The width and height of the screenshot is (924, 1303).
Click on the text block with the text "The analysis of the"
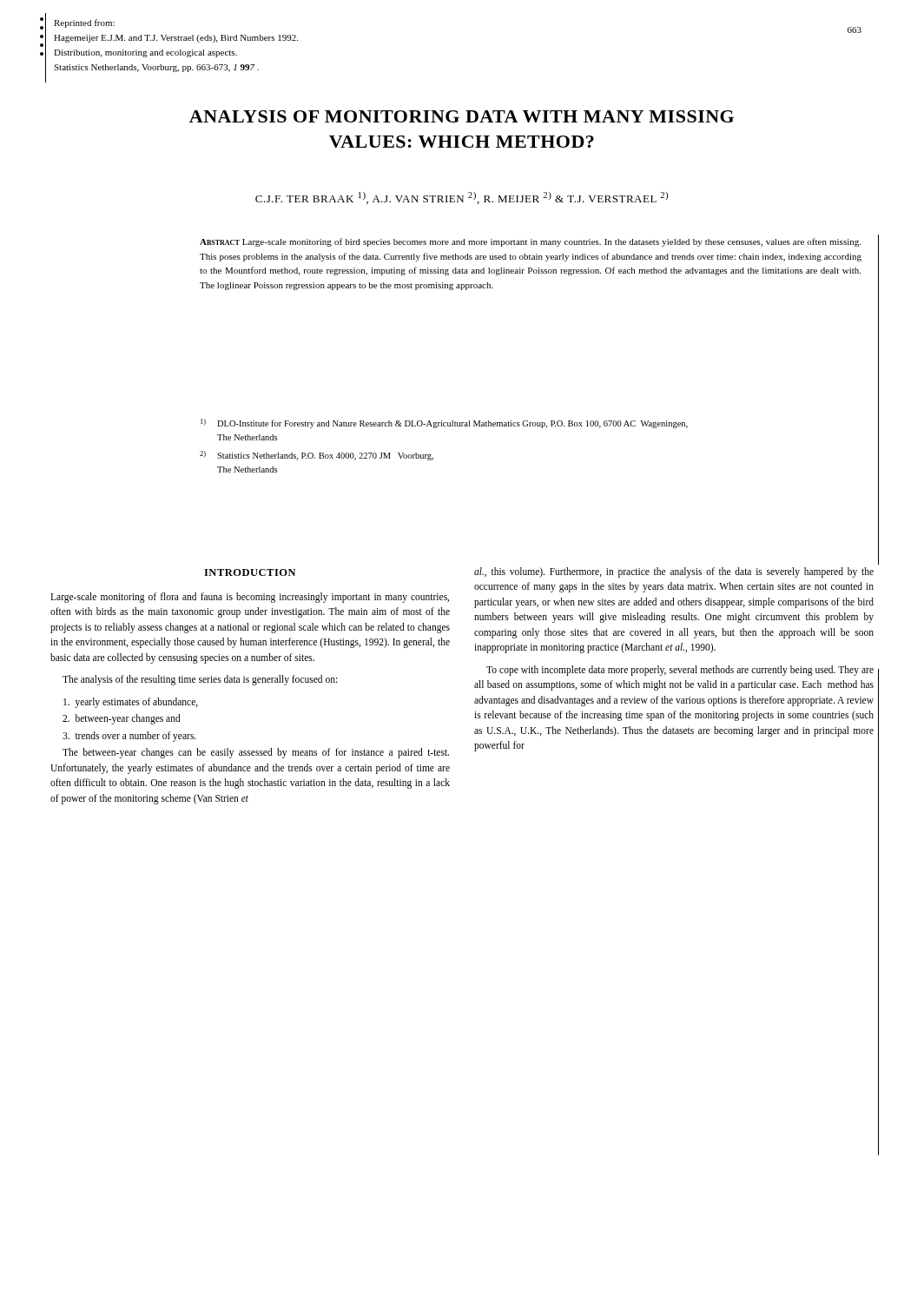pyautogui.click(x=200, y=680)
